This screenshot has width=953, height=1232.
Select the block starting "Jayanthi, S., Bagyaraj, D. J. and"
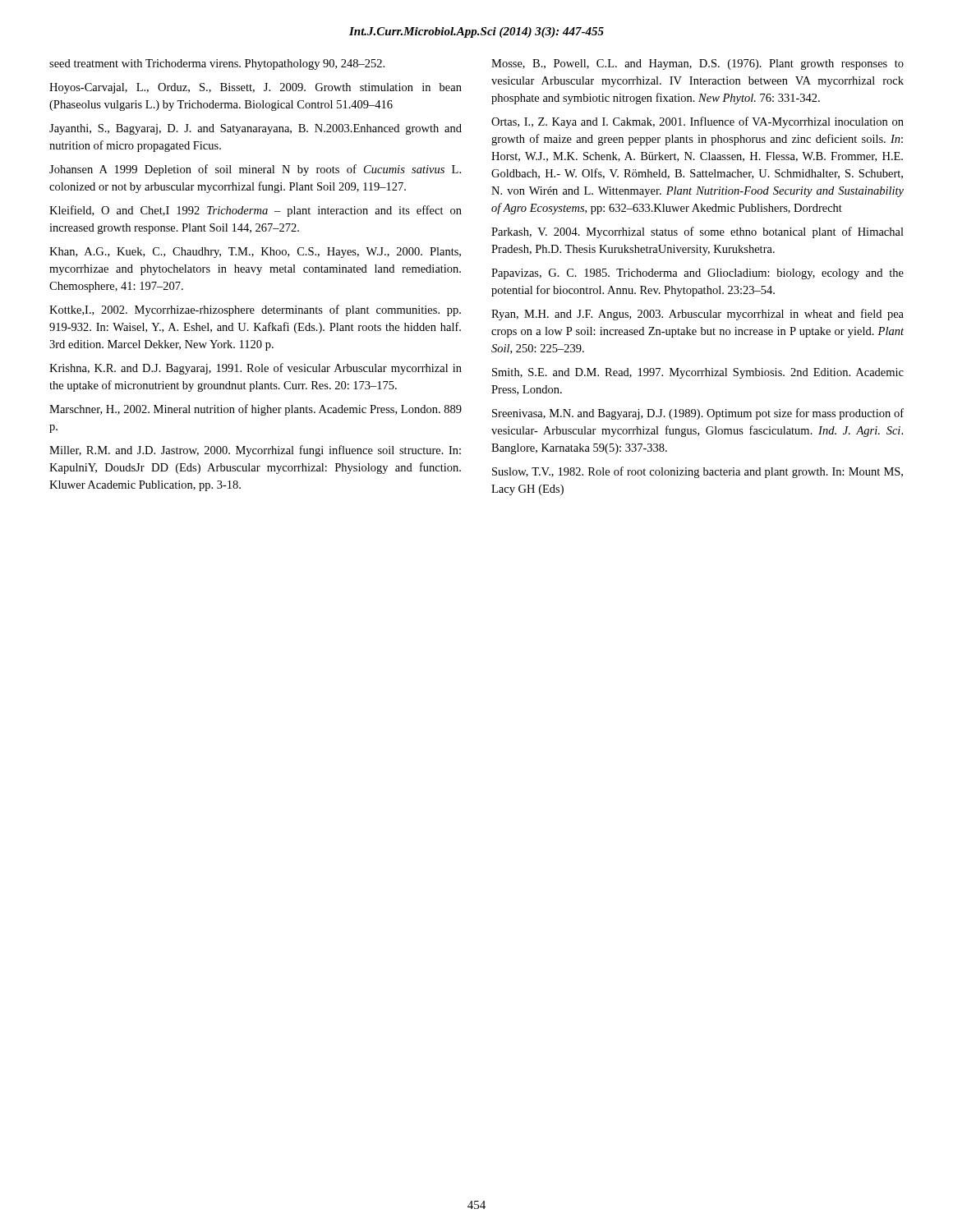[255, 137]
